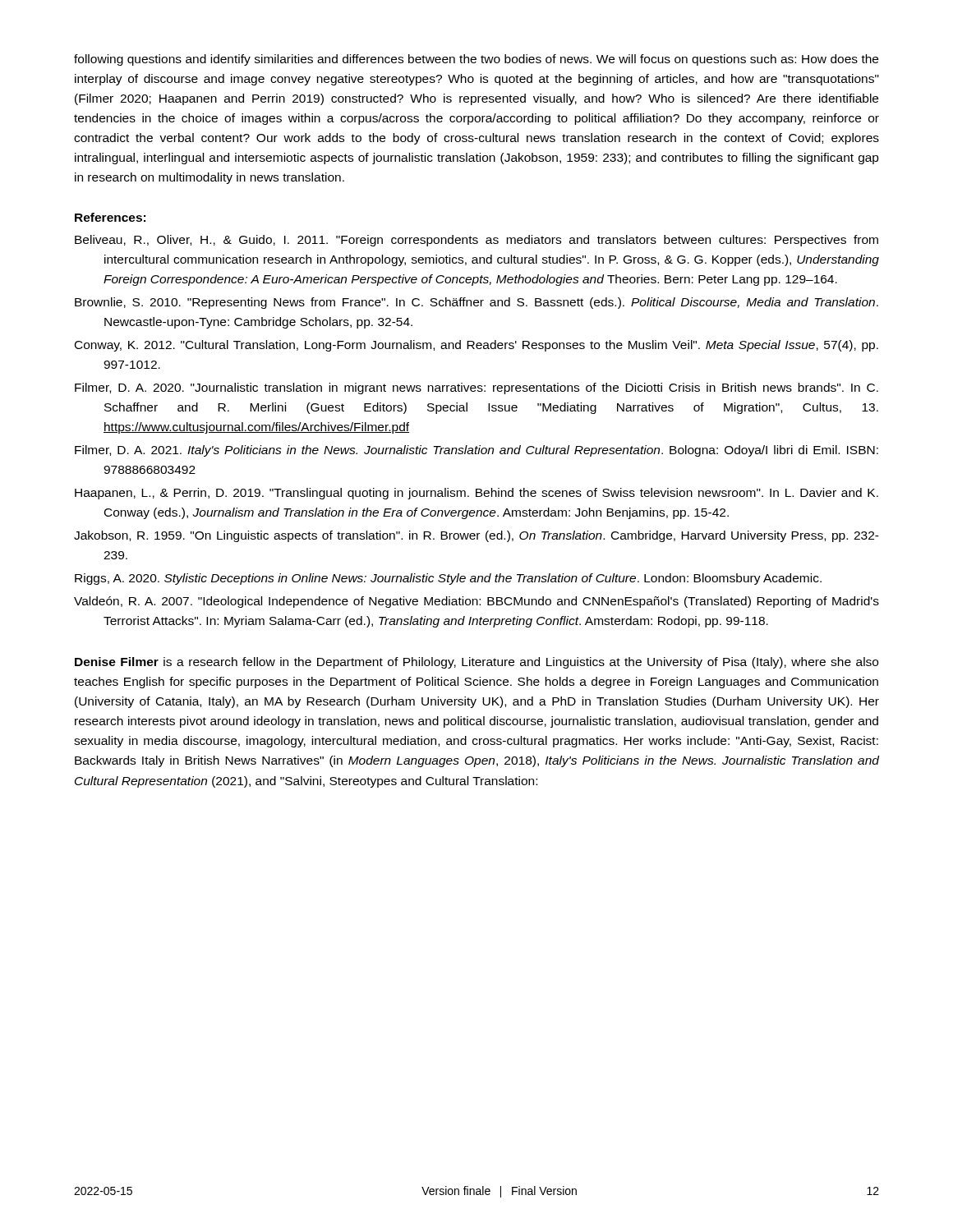Click on the text block that says "following questions and"

[x=476, y=118]
